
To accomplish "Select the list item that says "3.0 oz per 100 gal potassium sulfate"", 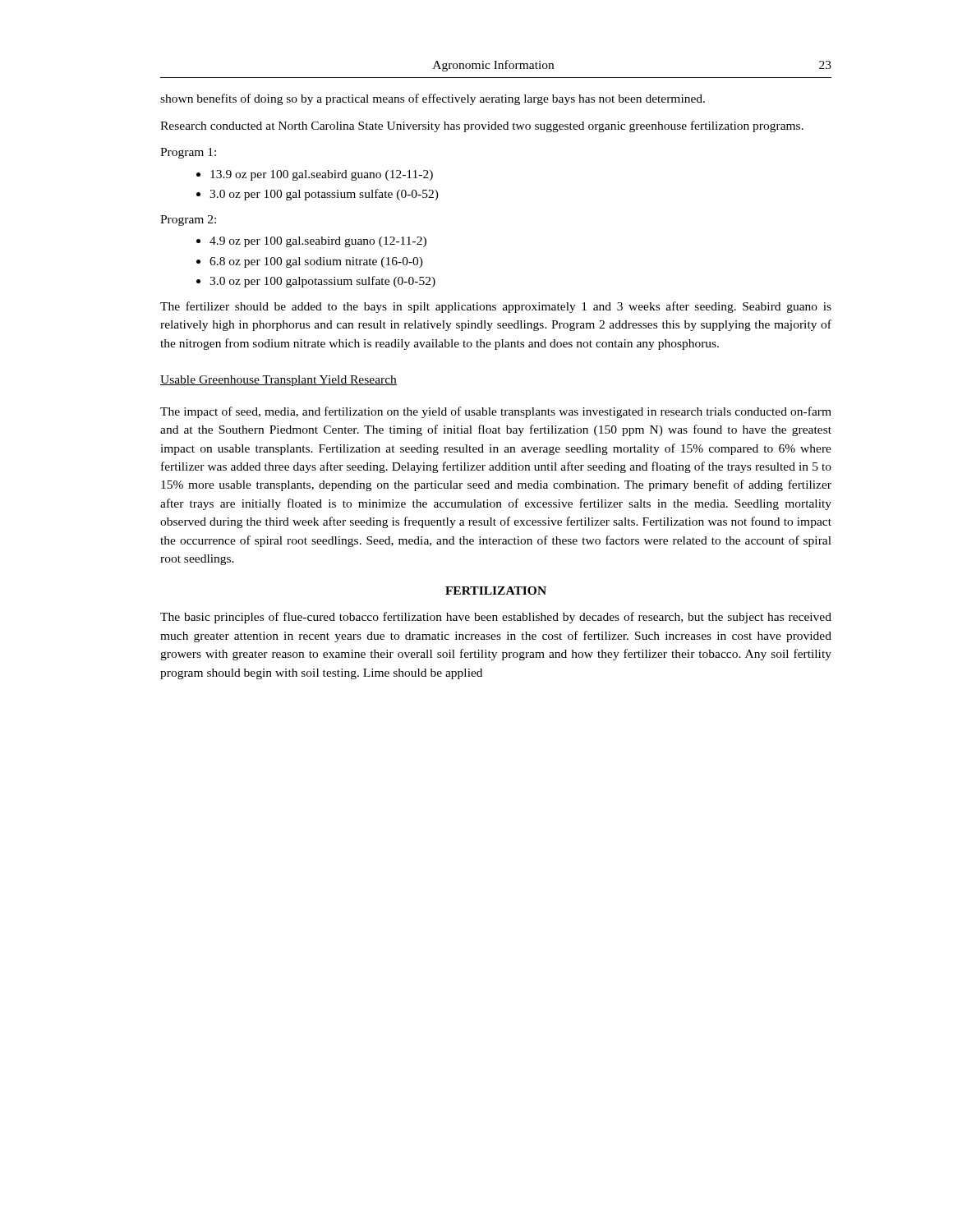I will [318, 195].
